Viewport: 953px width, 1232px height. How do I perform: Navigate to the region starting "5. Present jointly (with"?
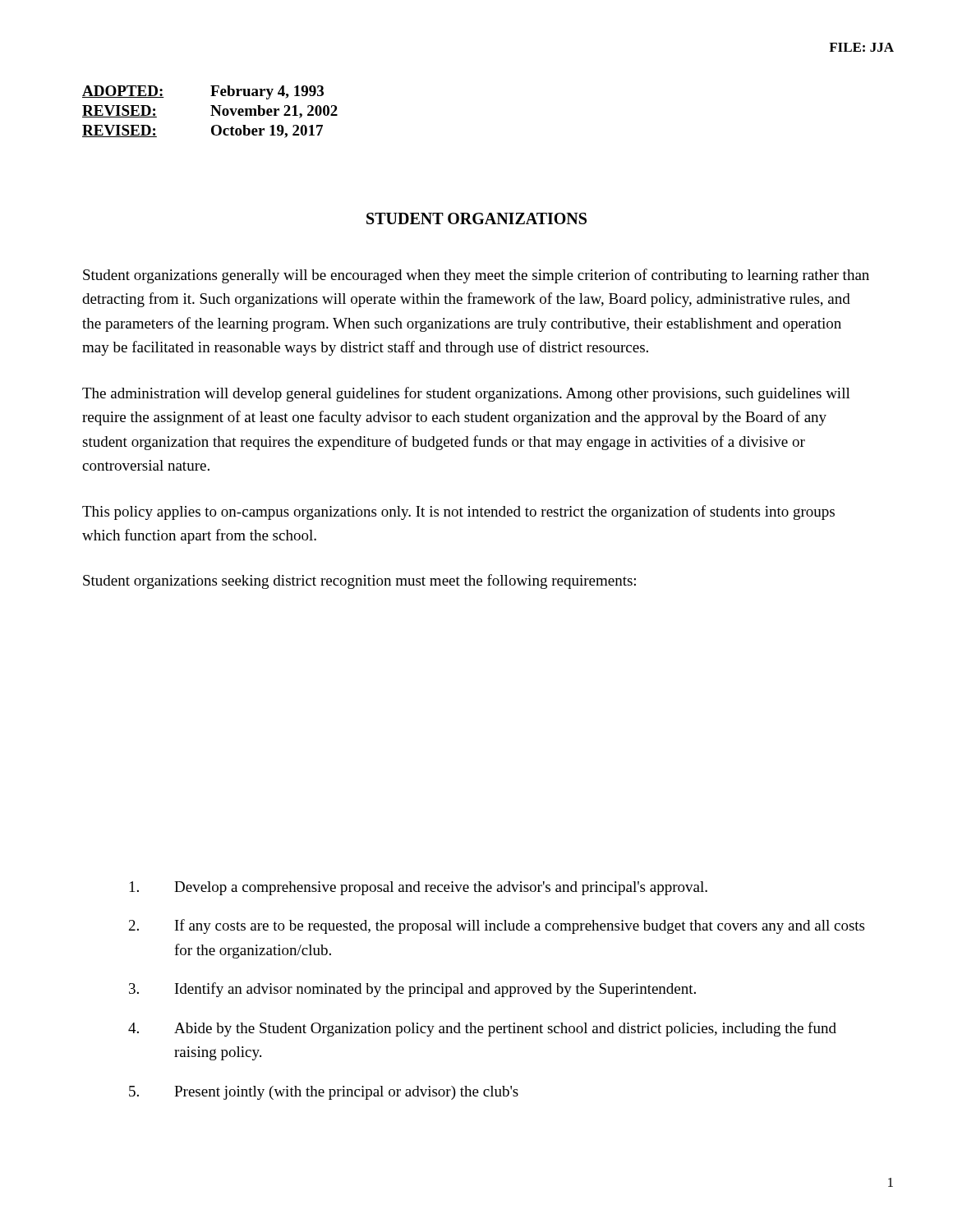[476, 1091]
